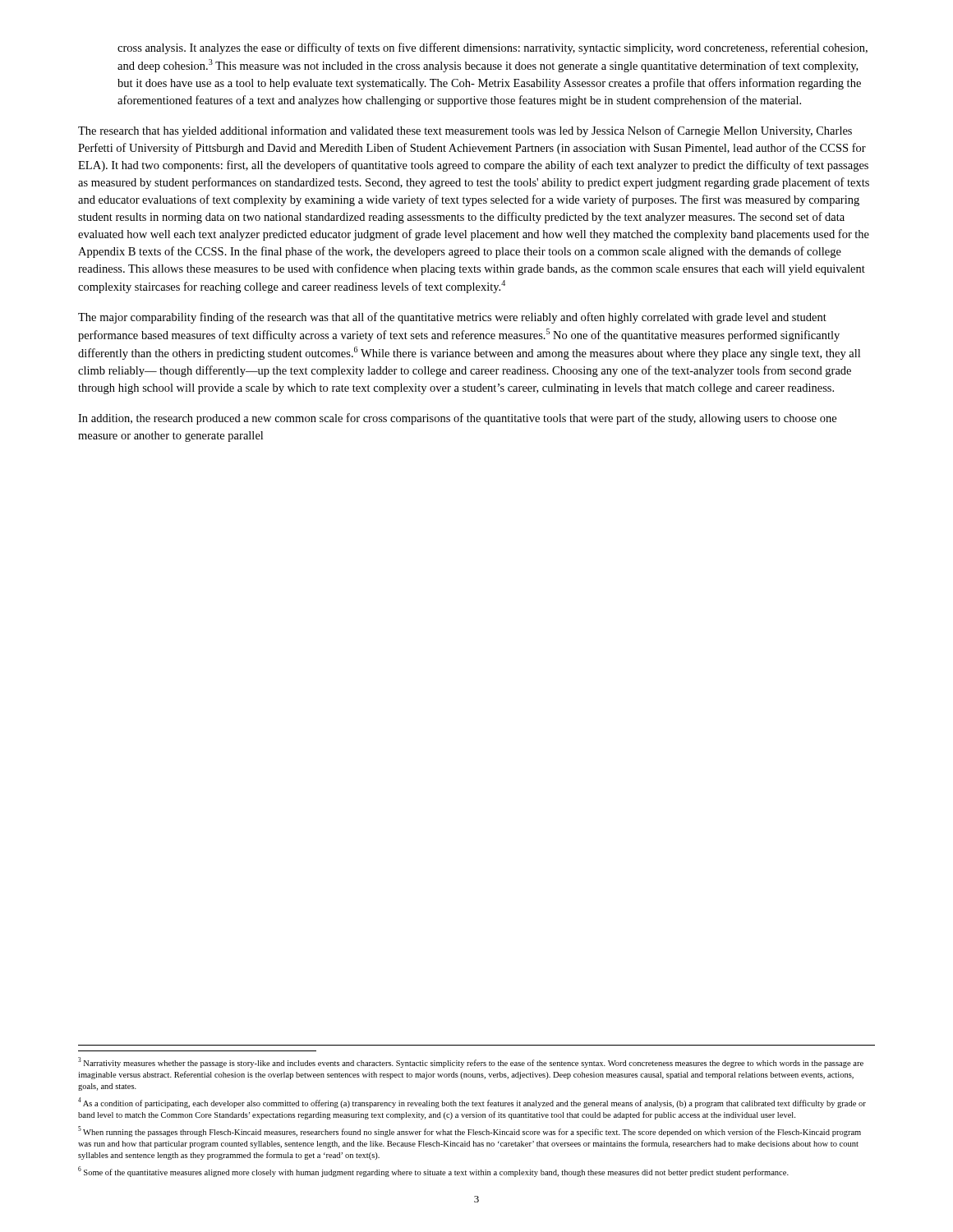
Task: Point to the block beginning "5 When running the passages through Flesch-Kincaid"
Action: point(470,1143)
